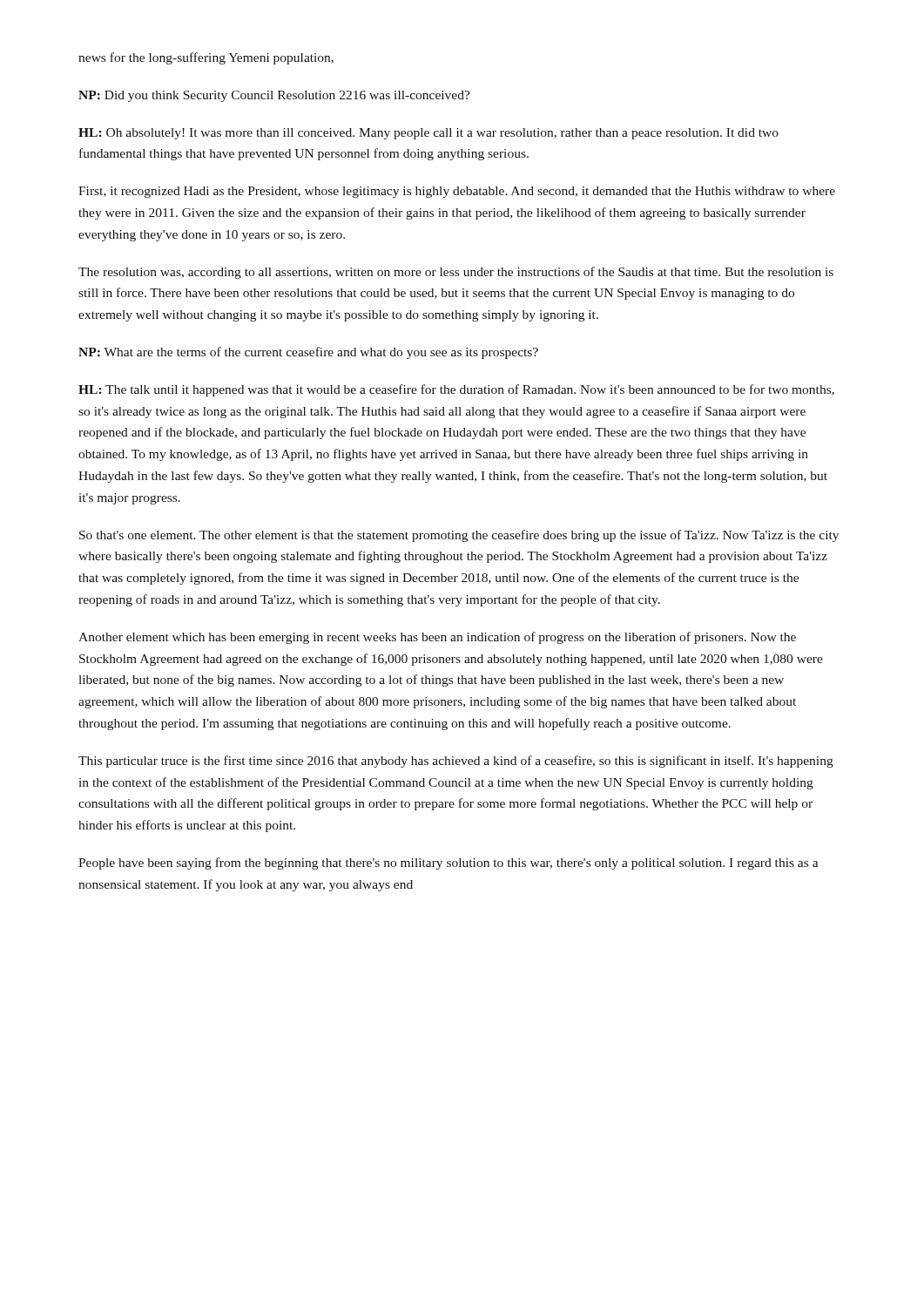Locate the text block containing "The resolution was, according to all assertions, written"
This screenshot has height=1307, width=924.
coord(462,293)
